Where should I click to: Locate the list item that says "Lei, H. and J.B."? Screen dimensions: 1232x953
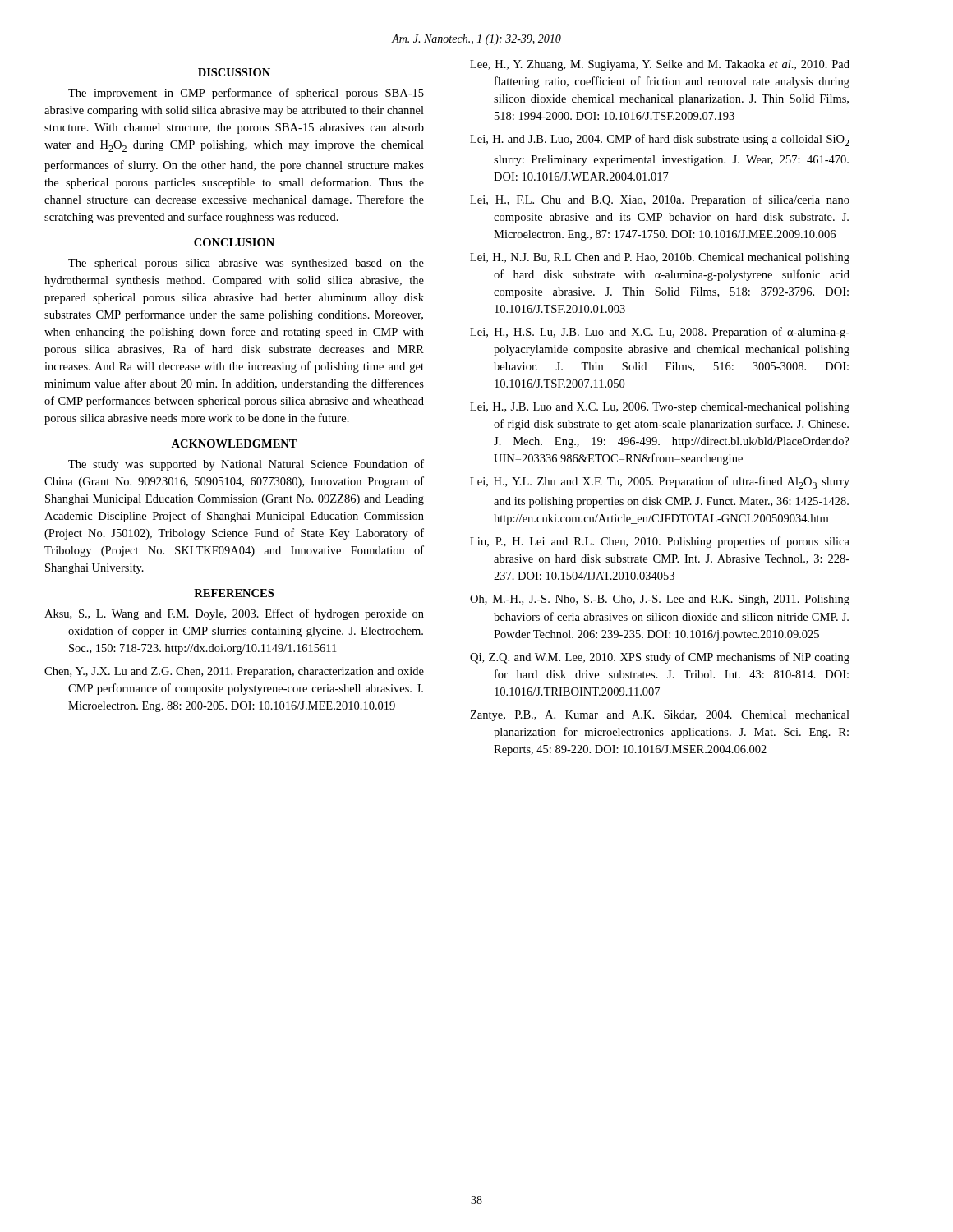click(660, 158)
